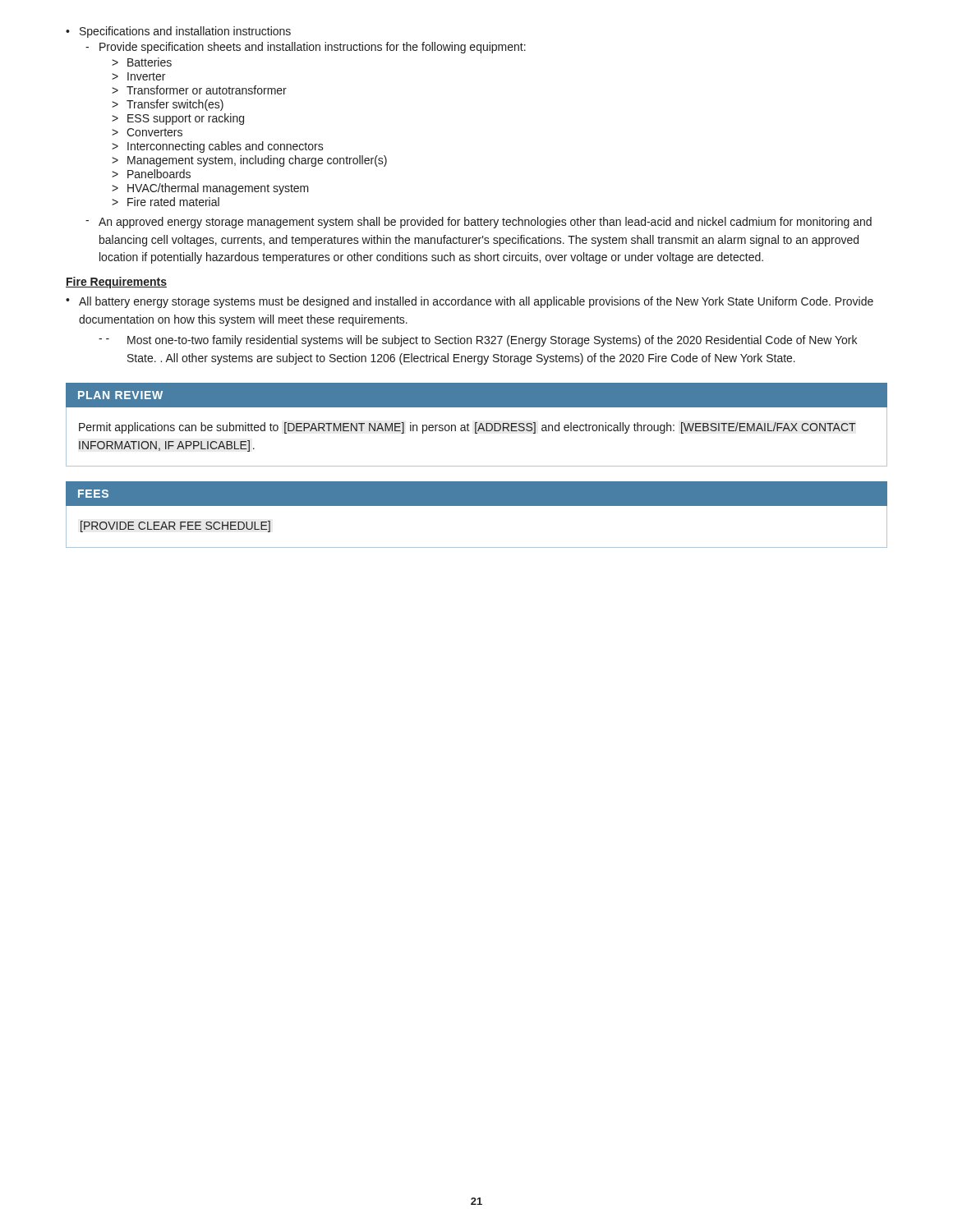
Task: Find the block starting "> Transformer or autotransformer"
Action: pyautogui.click(x=199, y=90)
